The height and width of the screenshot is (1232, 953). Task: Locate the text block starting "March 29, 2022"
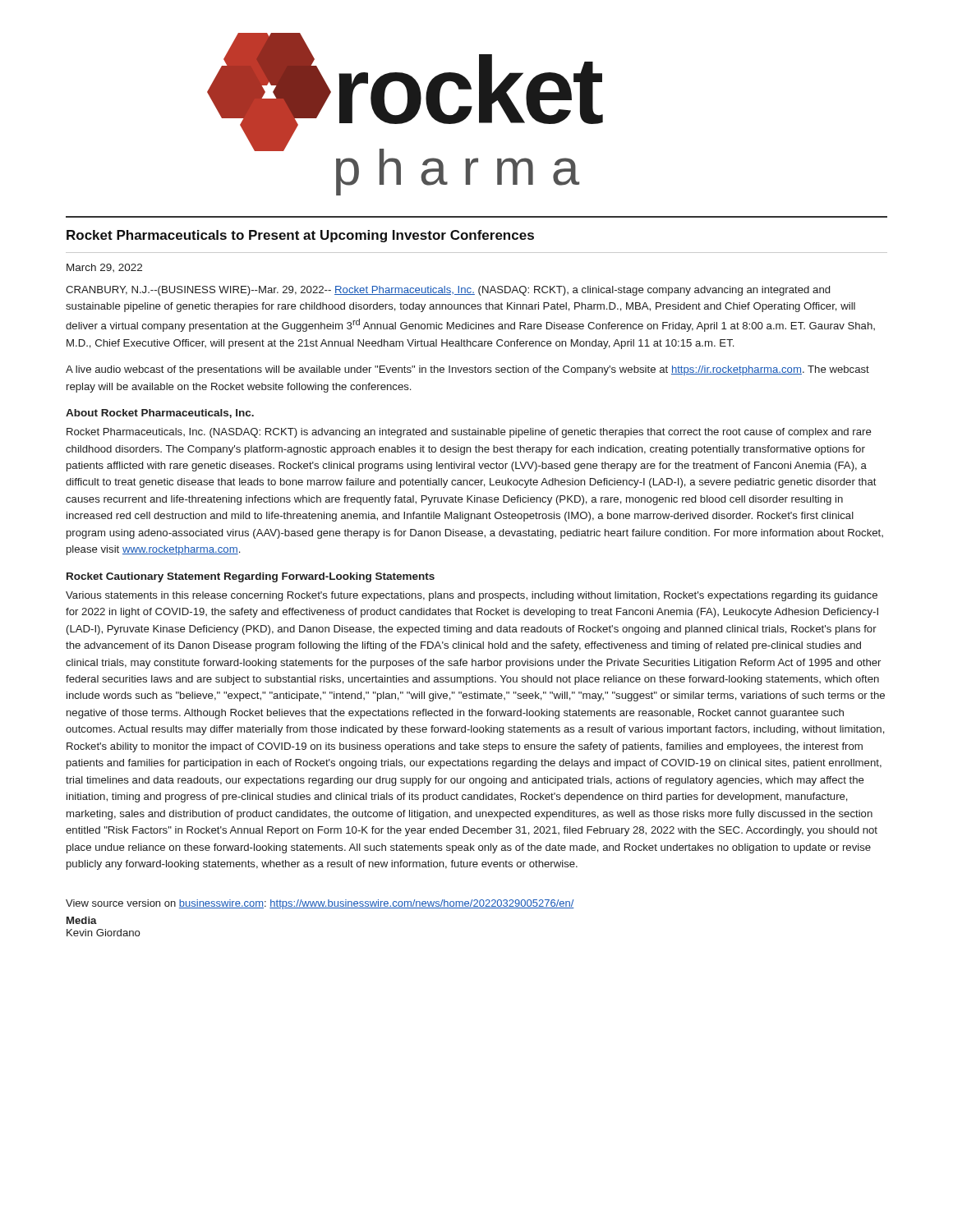[104, 267]
